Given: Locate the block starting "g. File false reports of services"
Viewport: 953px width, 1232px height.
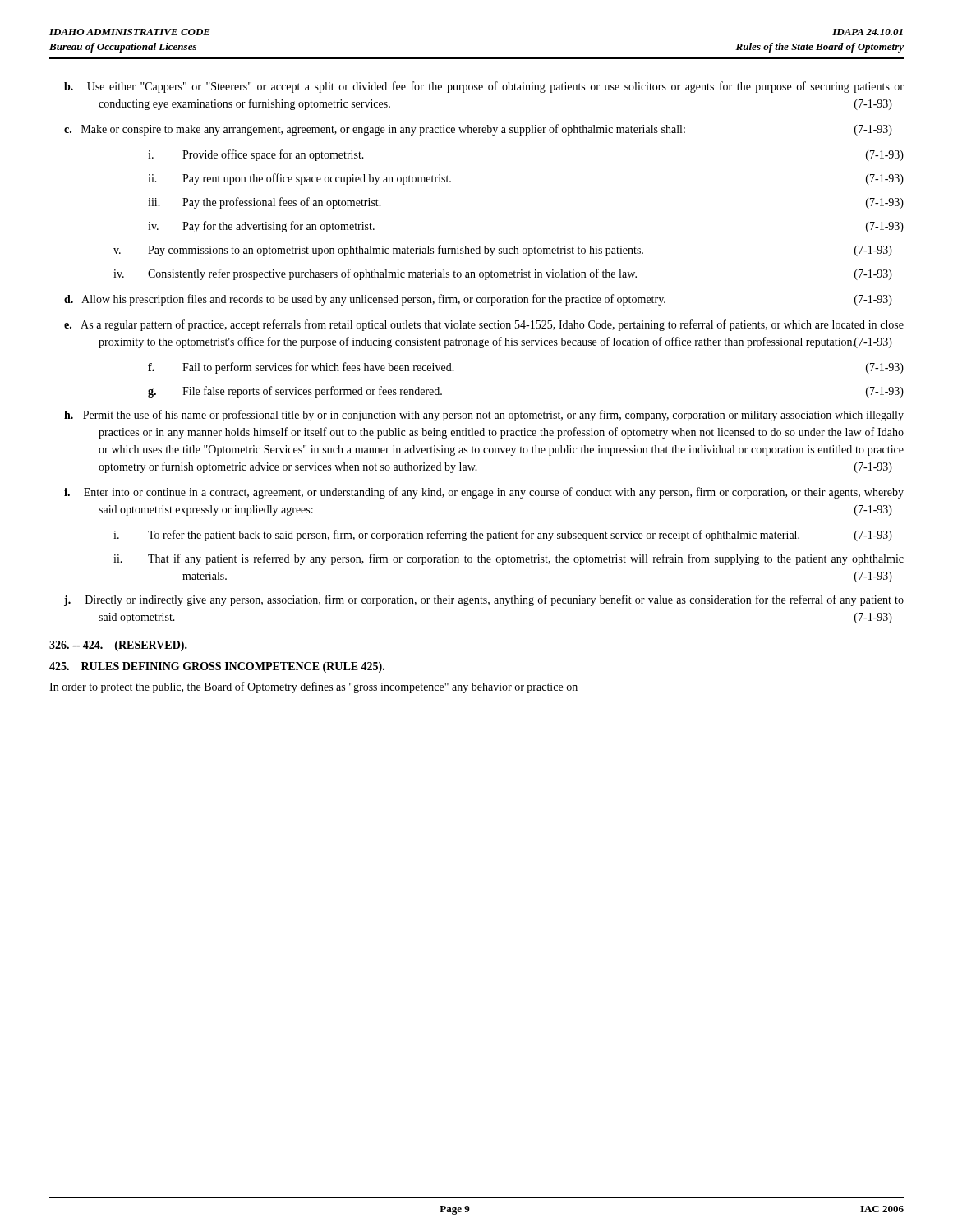Looking at the screenshot, I should [310, 392].
